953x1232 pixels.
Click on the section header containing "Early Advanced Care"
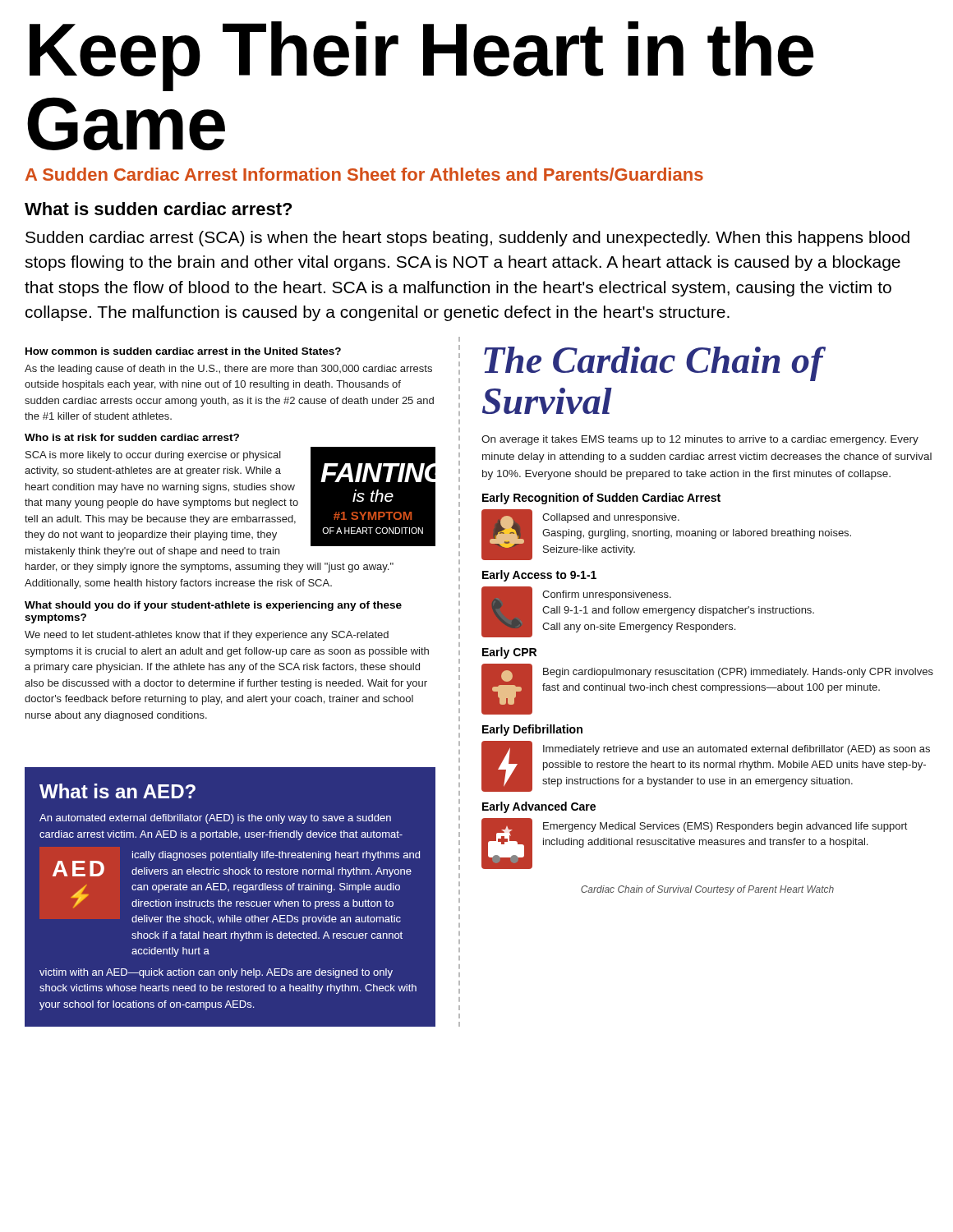coord(539,807)
